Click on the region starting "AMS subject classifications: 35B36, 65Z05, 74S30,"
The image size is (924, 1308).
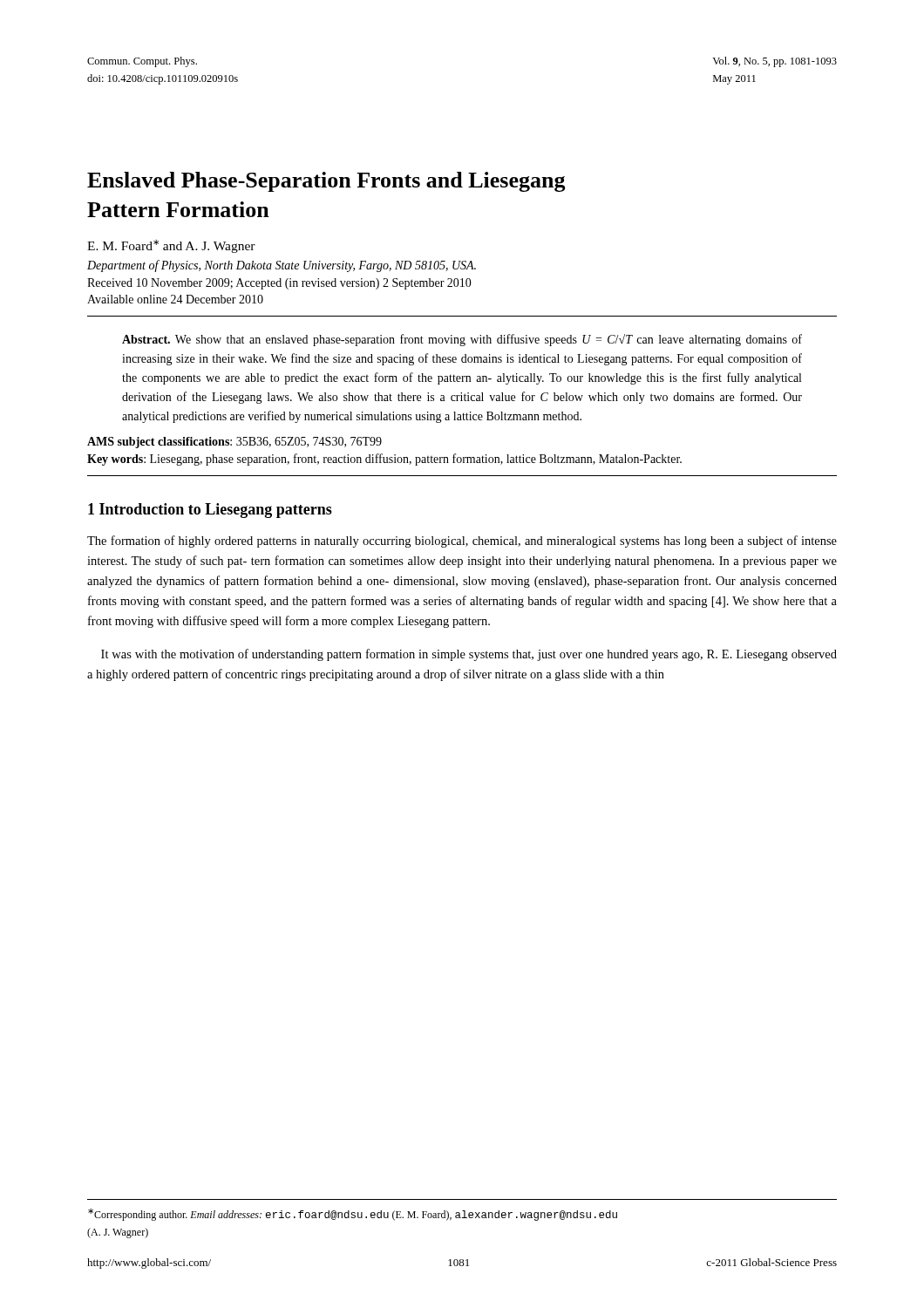(234, 441)
